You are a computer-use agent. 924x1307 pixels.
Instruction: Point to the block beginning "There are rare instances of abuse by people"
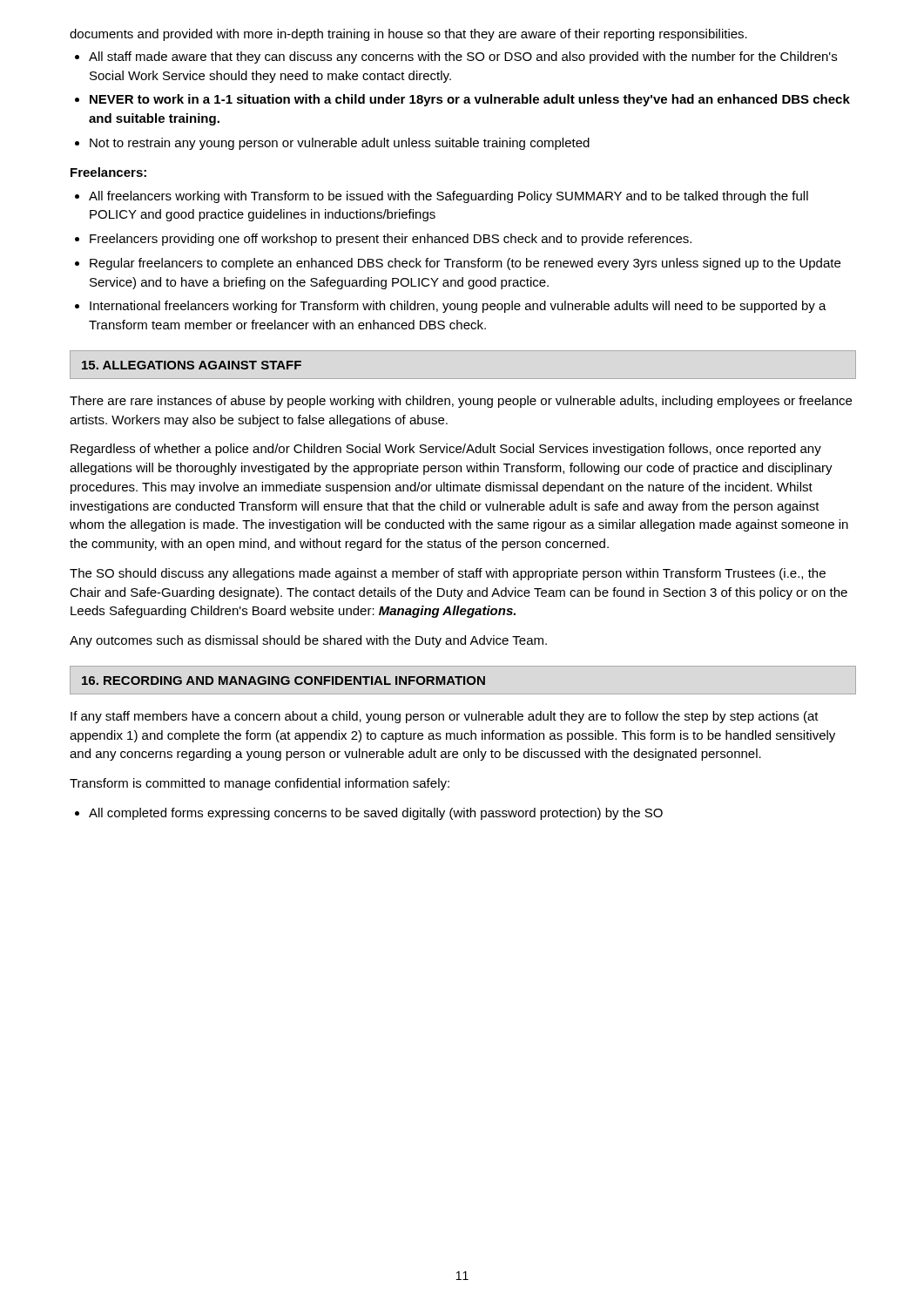point(461,410)
